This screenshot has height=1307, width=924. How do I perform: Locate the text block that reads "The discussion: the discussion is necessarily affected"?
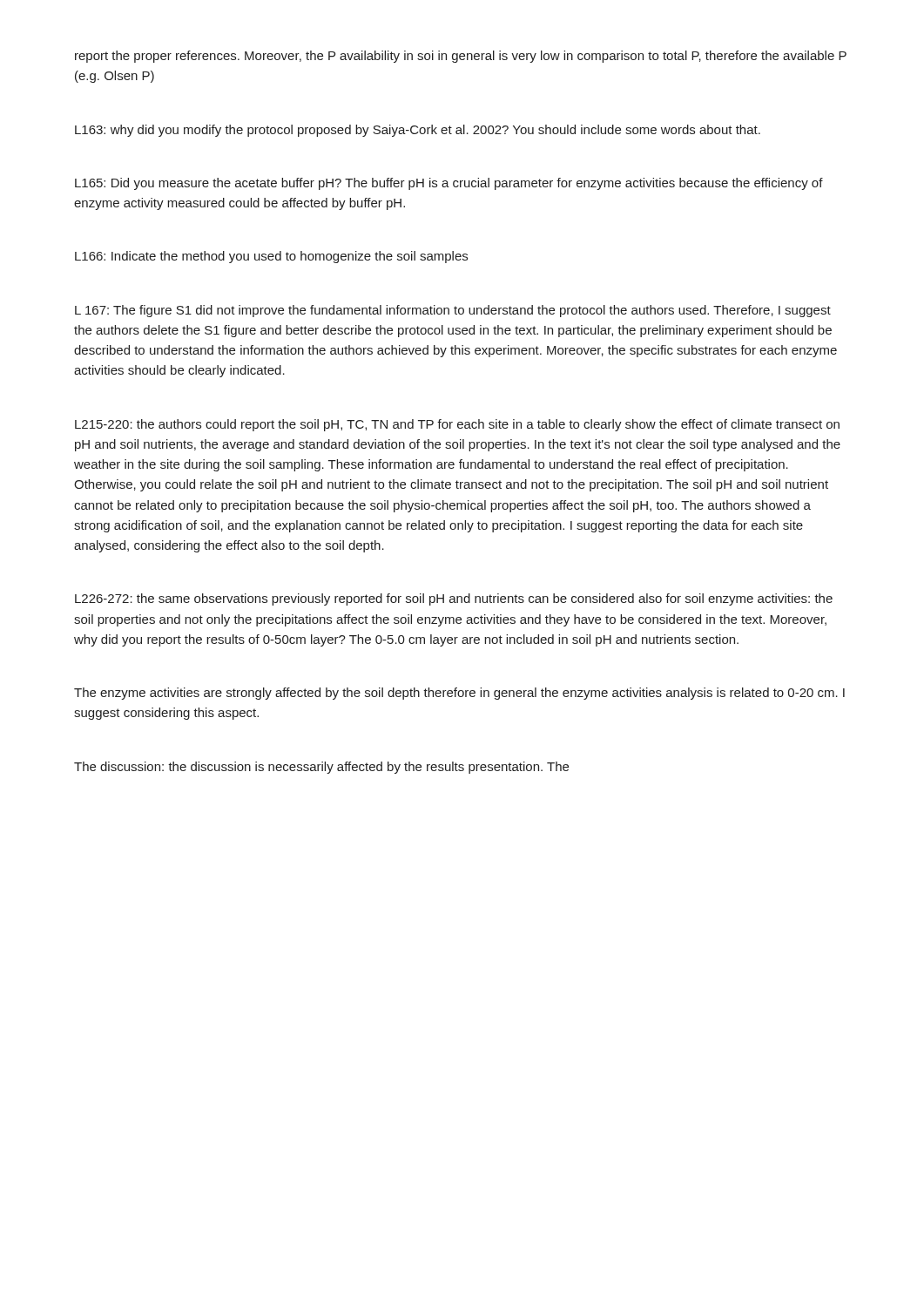coord(322,766)
